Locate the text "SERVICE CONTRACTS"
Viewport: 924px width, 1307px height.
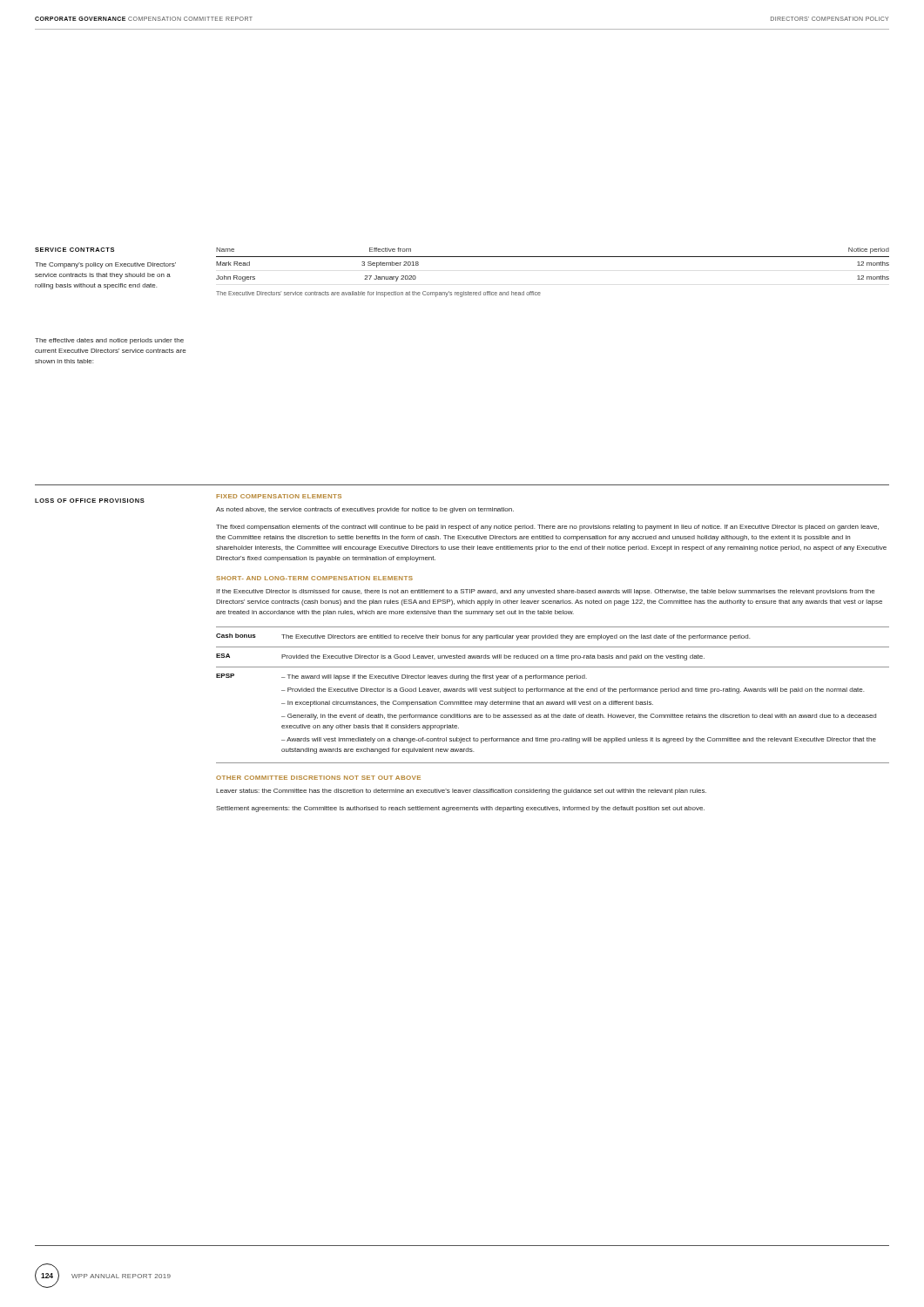click(111, 250)
